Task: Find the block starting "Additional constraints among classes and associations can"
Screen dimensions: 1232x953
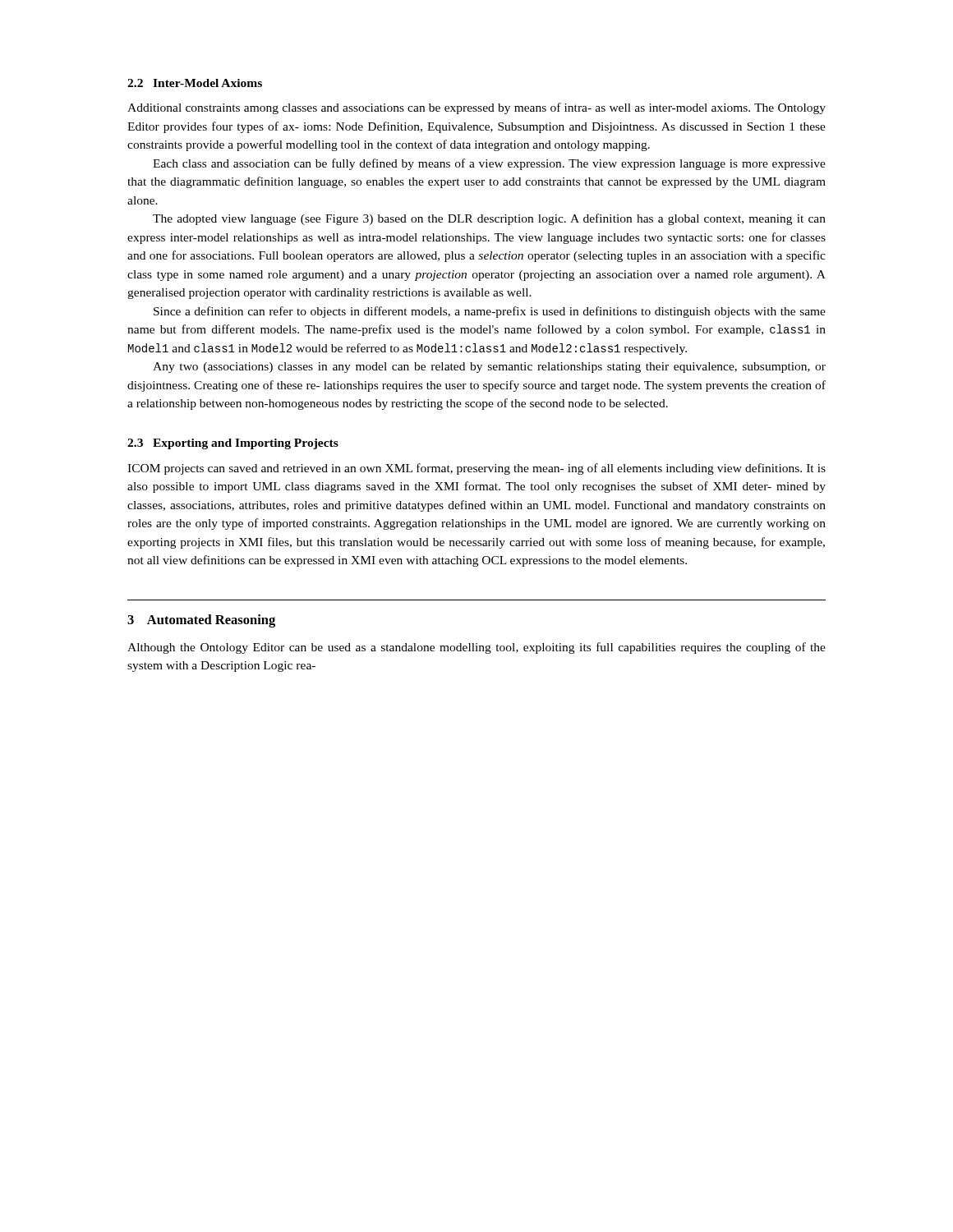Action: click(476, 126)
